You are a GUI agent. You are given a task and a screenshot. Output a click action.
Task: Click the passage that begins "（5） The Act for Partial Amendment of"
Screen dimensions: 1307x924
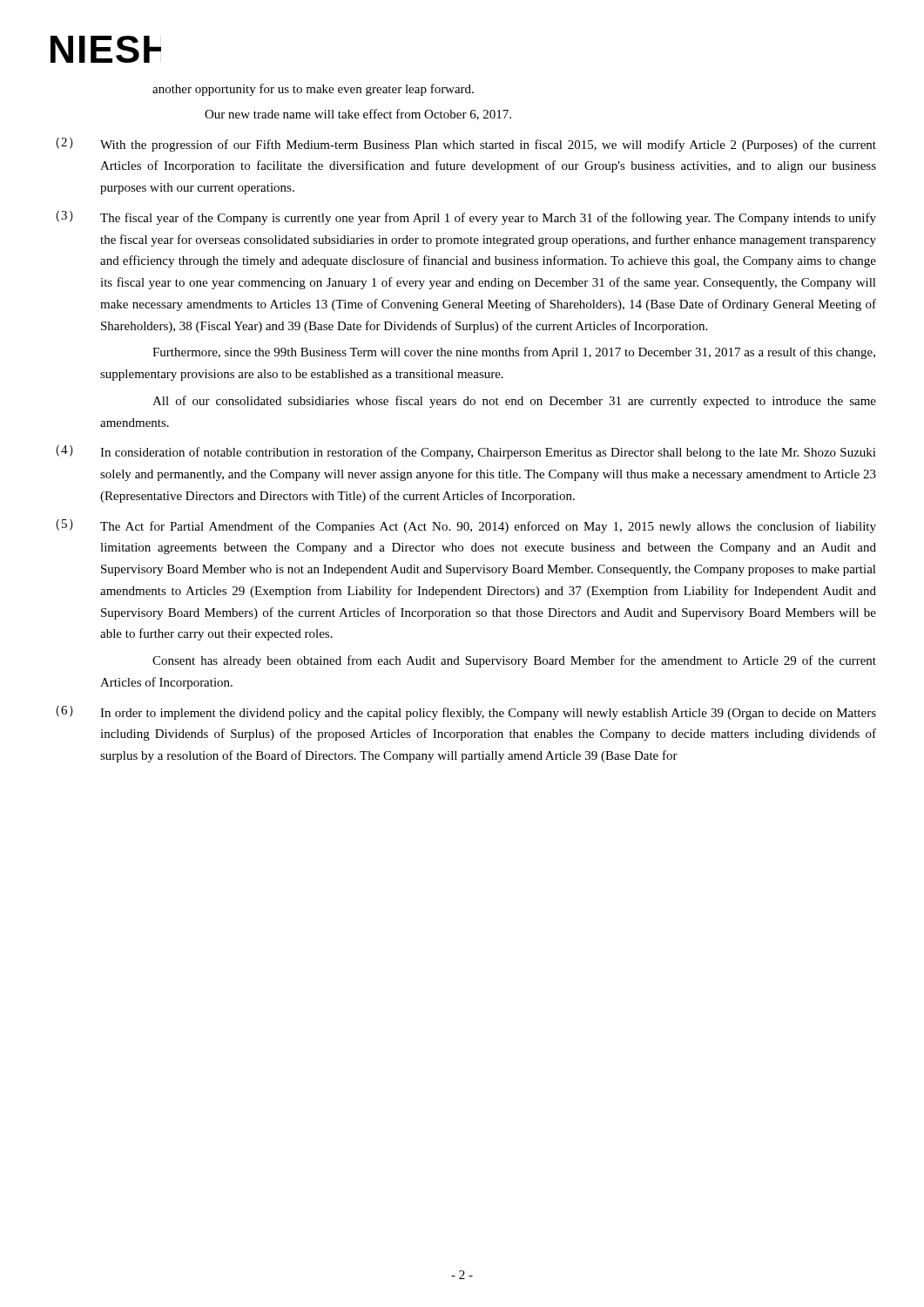click(462, 580)
